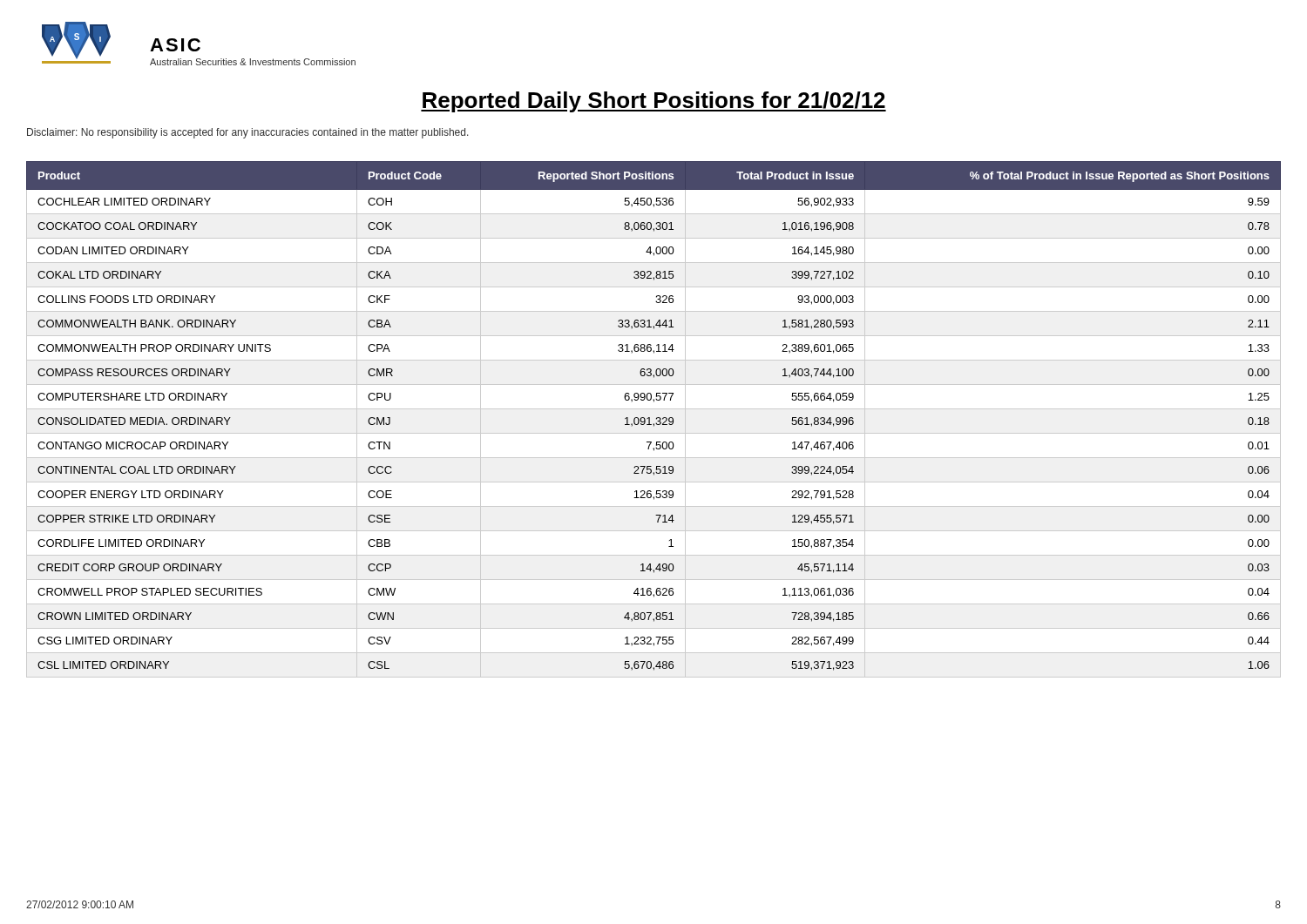Image resolution: width=1307 pixels, height=924 pixels.
Task: Click the passage that begins "Disclaimer: No responsibility is accepted for any"
Action: point(248,132)
